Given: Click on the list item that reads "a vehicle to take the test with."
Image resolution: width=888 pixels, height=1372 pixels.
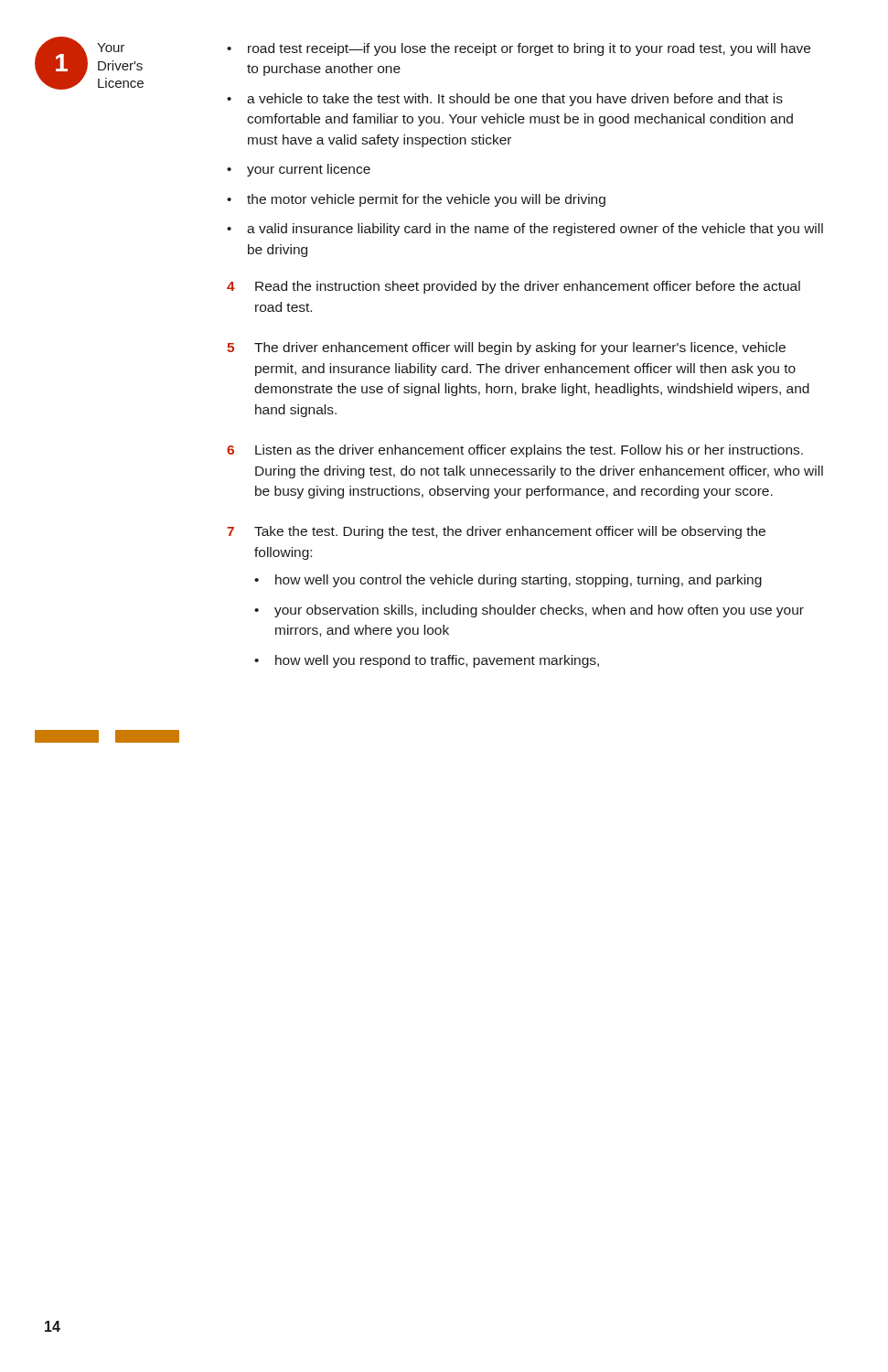Looking at the screenshot, I should pos(520,119).
